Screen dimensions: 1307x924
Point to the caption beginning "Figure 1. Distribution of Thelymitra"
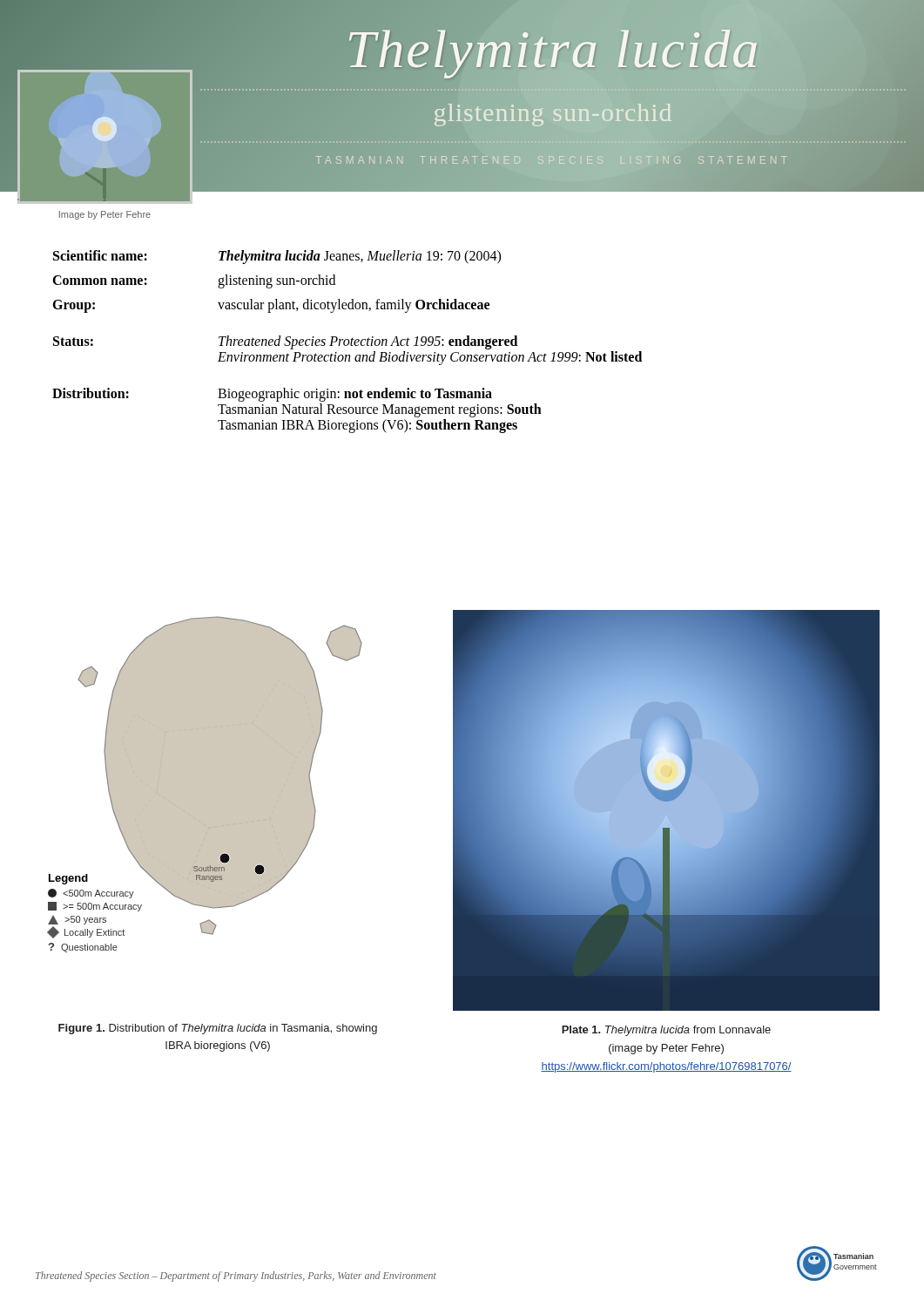(218, 1036)
